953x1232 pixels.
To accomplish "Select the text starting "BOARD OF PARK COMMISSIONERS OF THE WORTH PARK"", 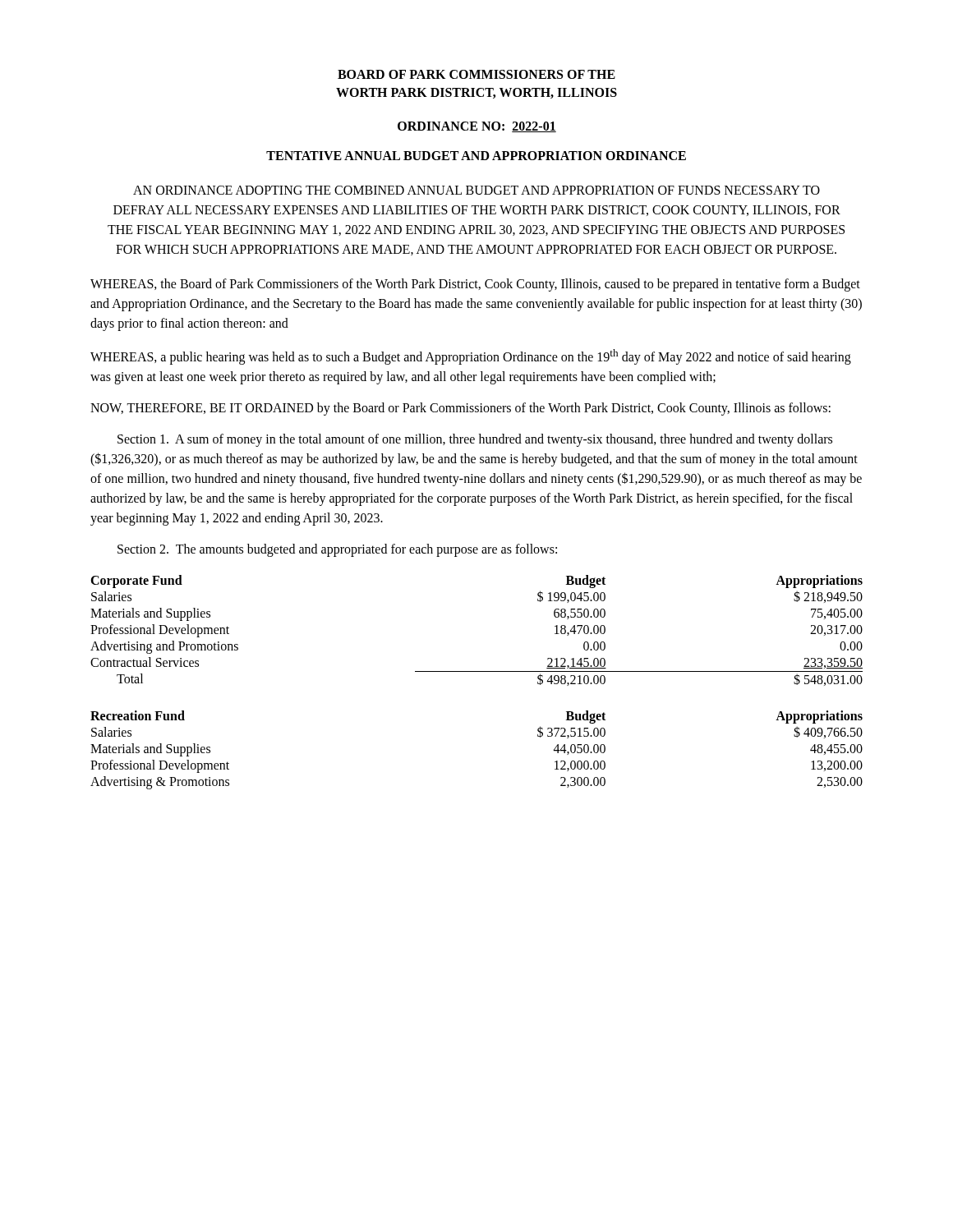I will 476,84.
